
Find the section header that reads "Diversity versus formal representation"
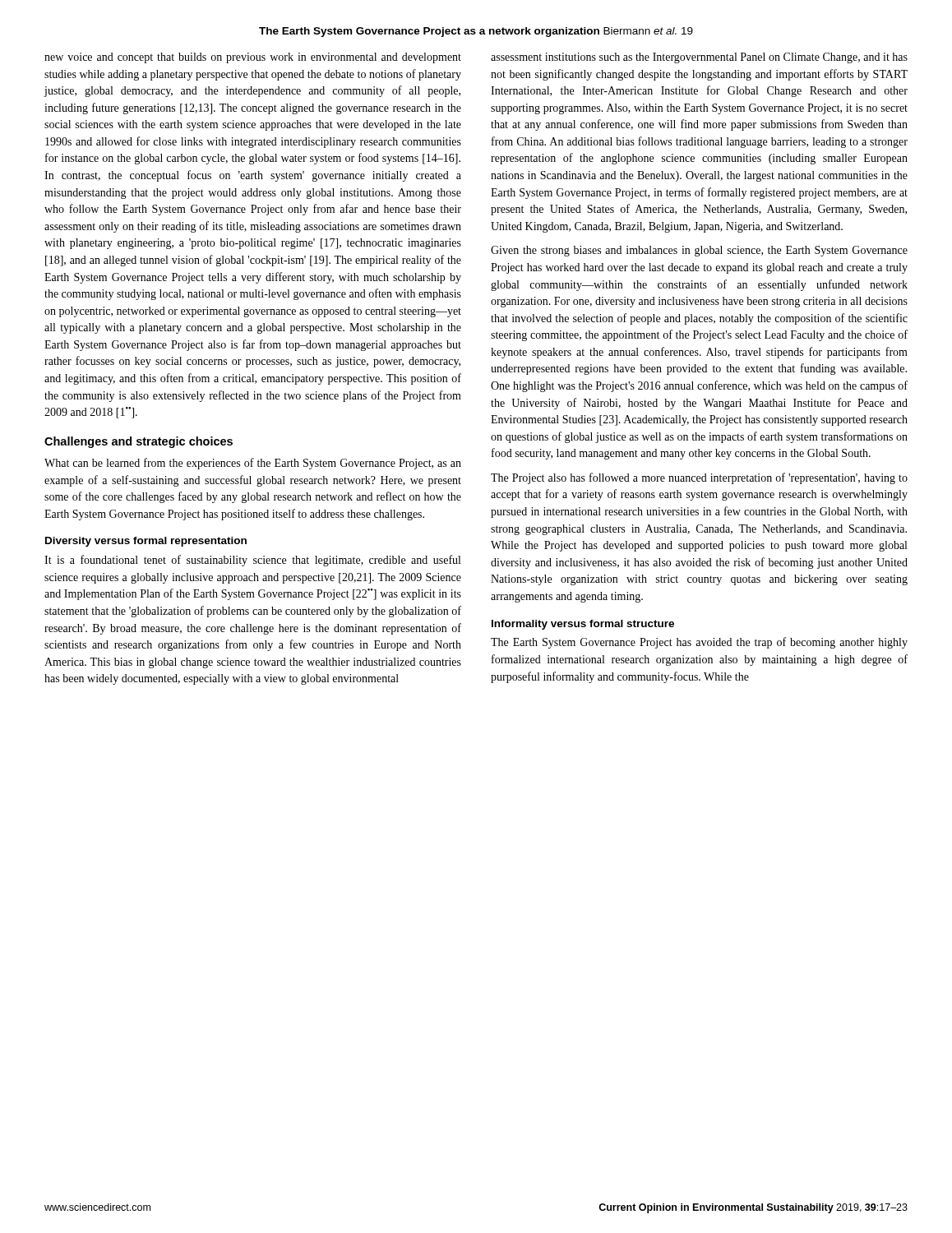point(146,541)
